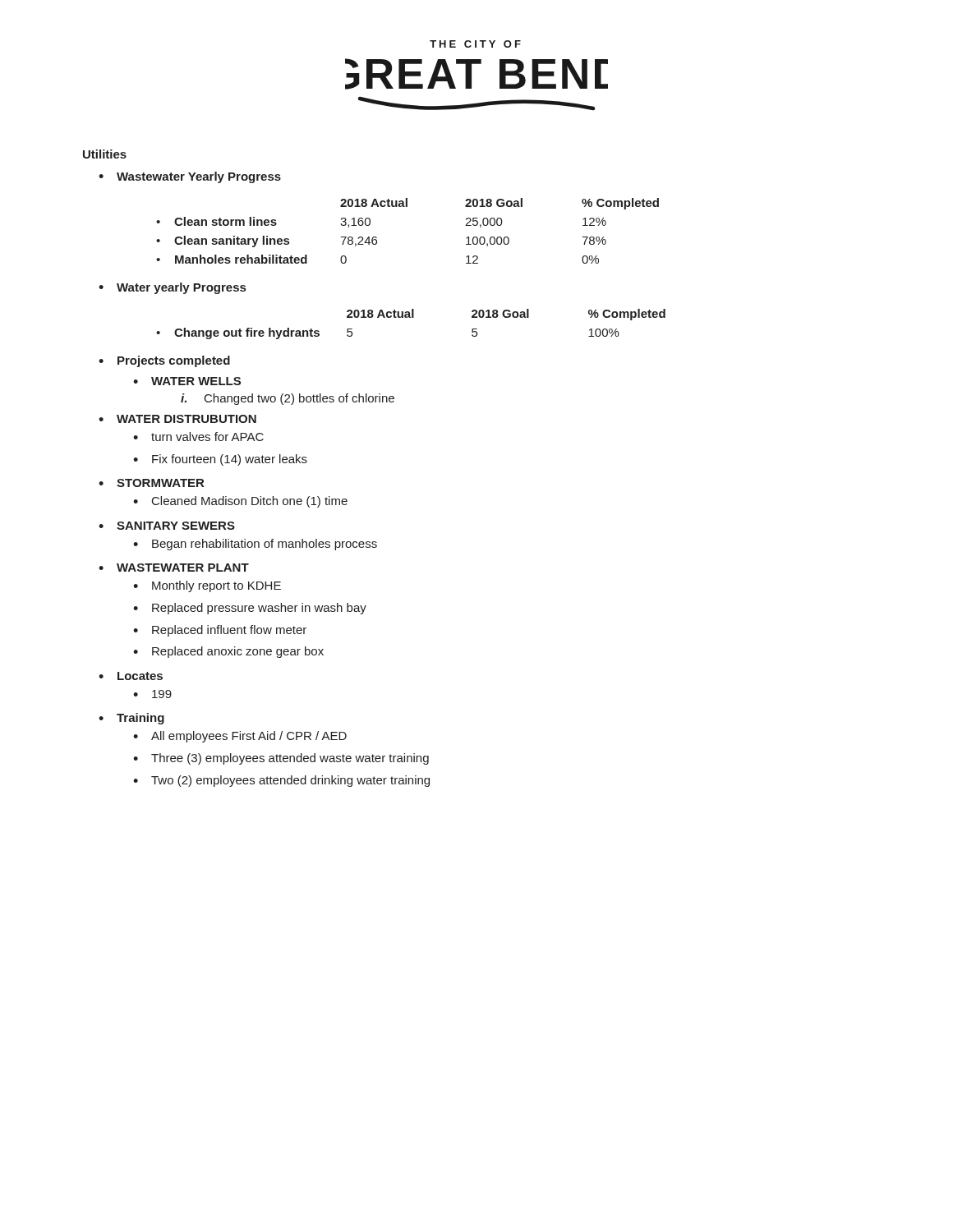This screenshot has width=953, height=1232.
Task: Point to the block beginning "• STORMWATER •"
Action: (223, 494)
